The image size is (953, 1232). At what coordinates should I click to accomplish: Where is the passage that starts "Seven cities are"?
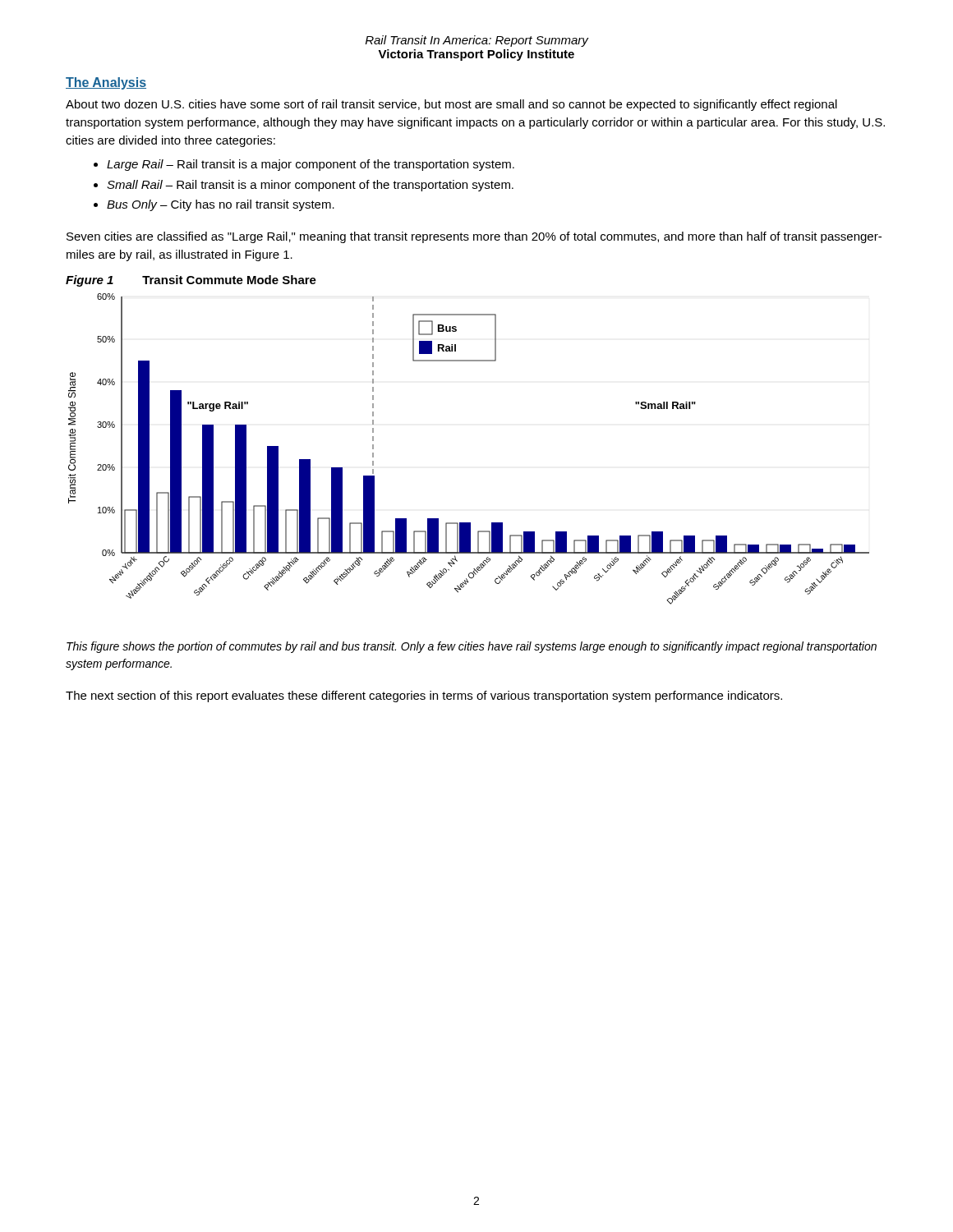pos(474,245)
